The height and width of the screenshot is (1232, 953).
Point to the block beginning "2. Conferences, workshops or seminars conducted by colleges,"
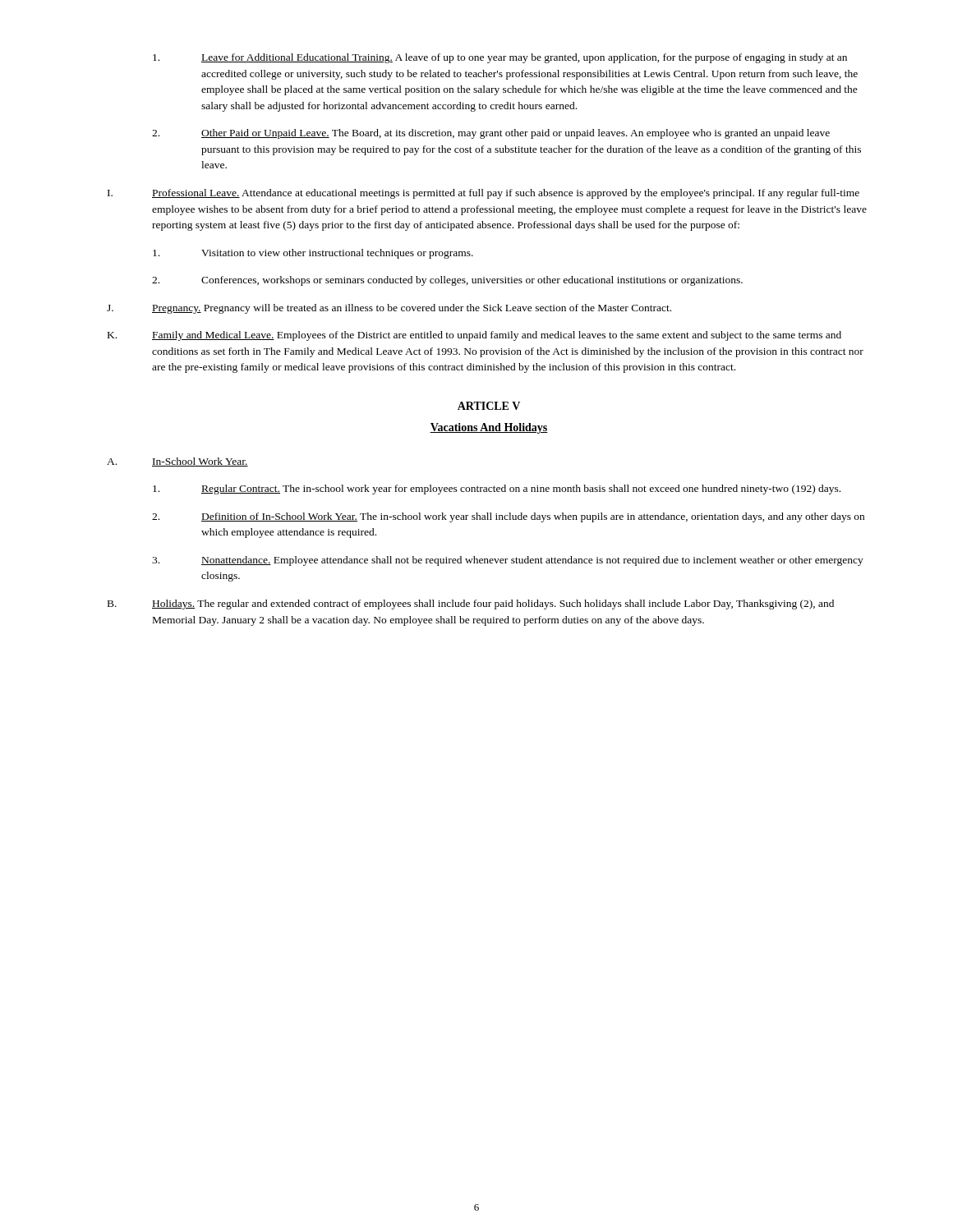pyautogui.click(x=511, y=280)
